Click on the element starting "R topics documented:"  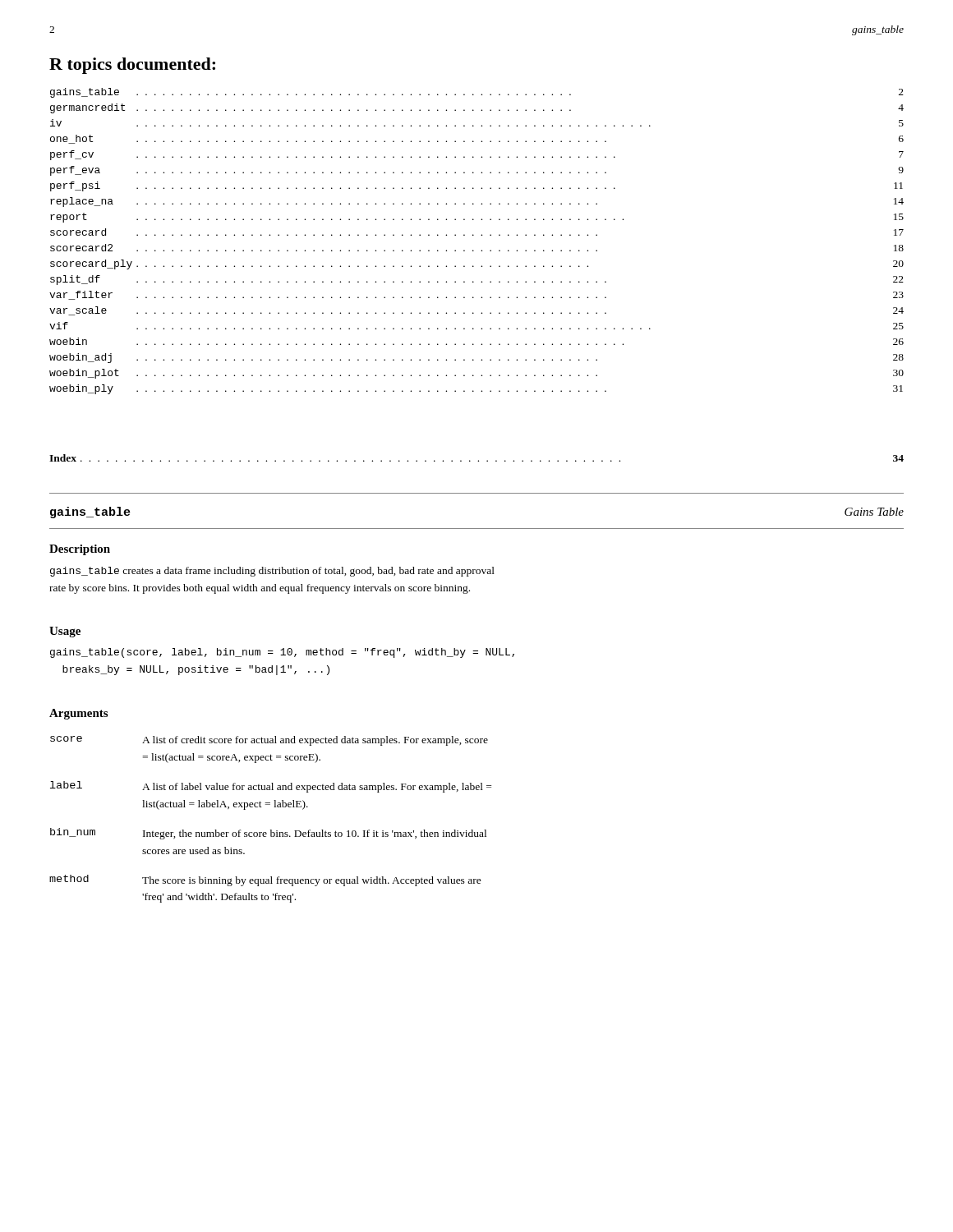pyautogui.click(x=133, y=64)
